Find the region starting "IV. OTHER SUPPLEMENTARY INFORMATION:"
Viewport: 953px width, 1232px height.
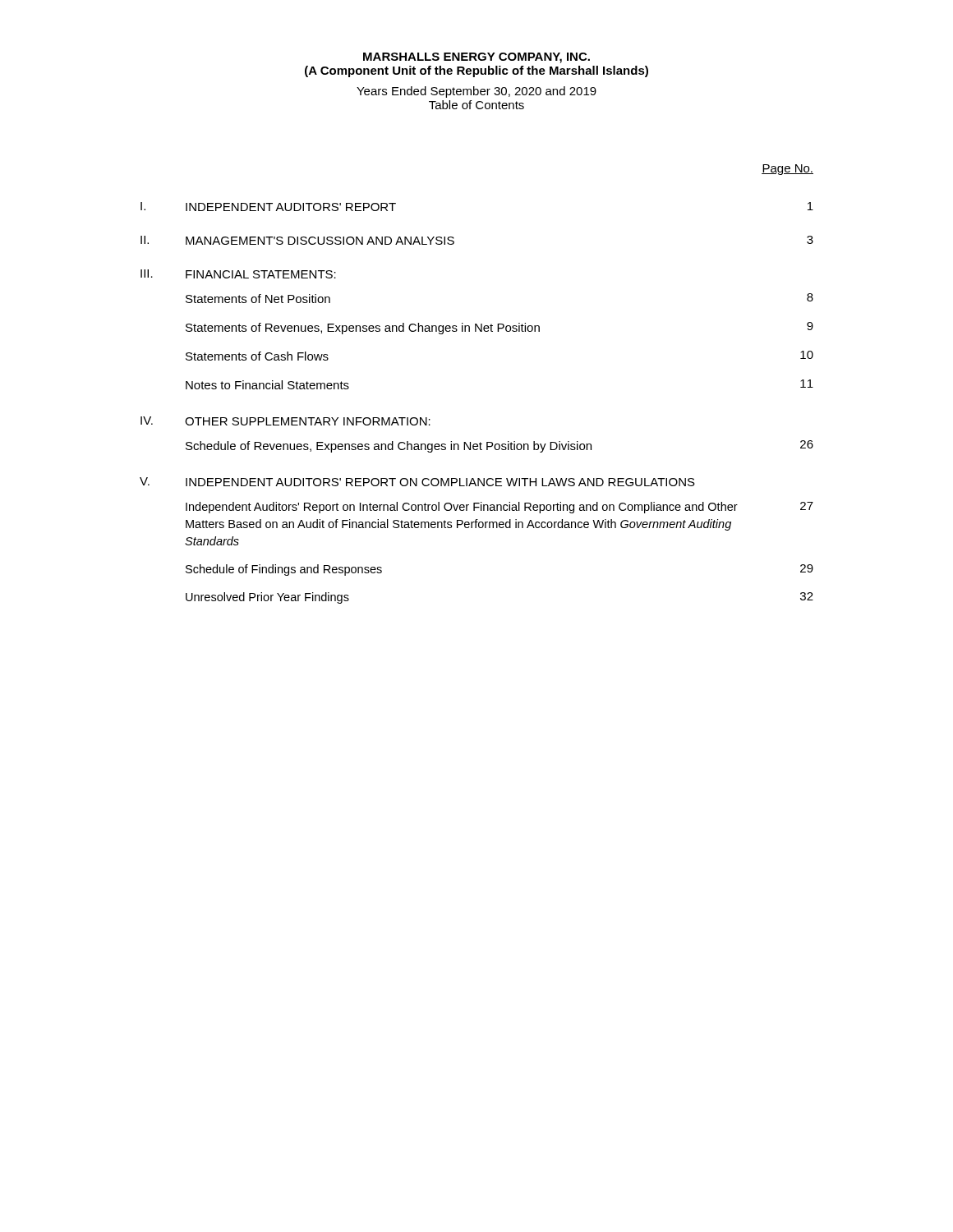click(x=285, y=421)
